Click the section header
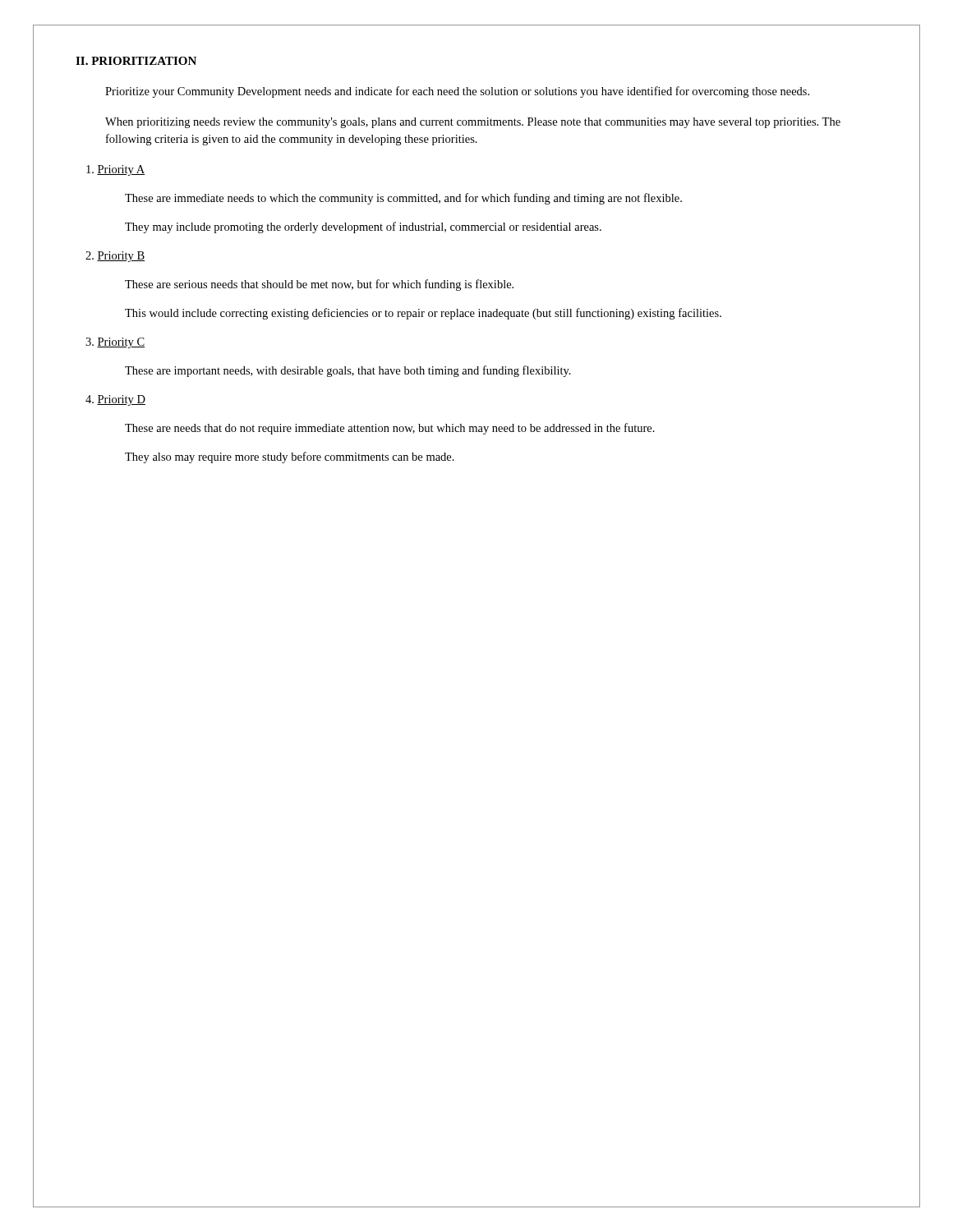Viewport: 953px width, 1232px height. tap(136, 61)
